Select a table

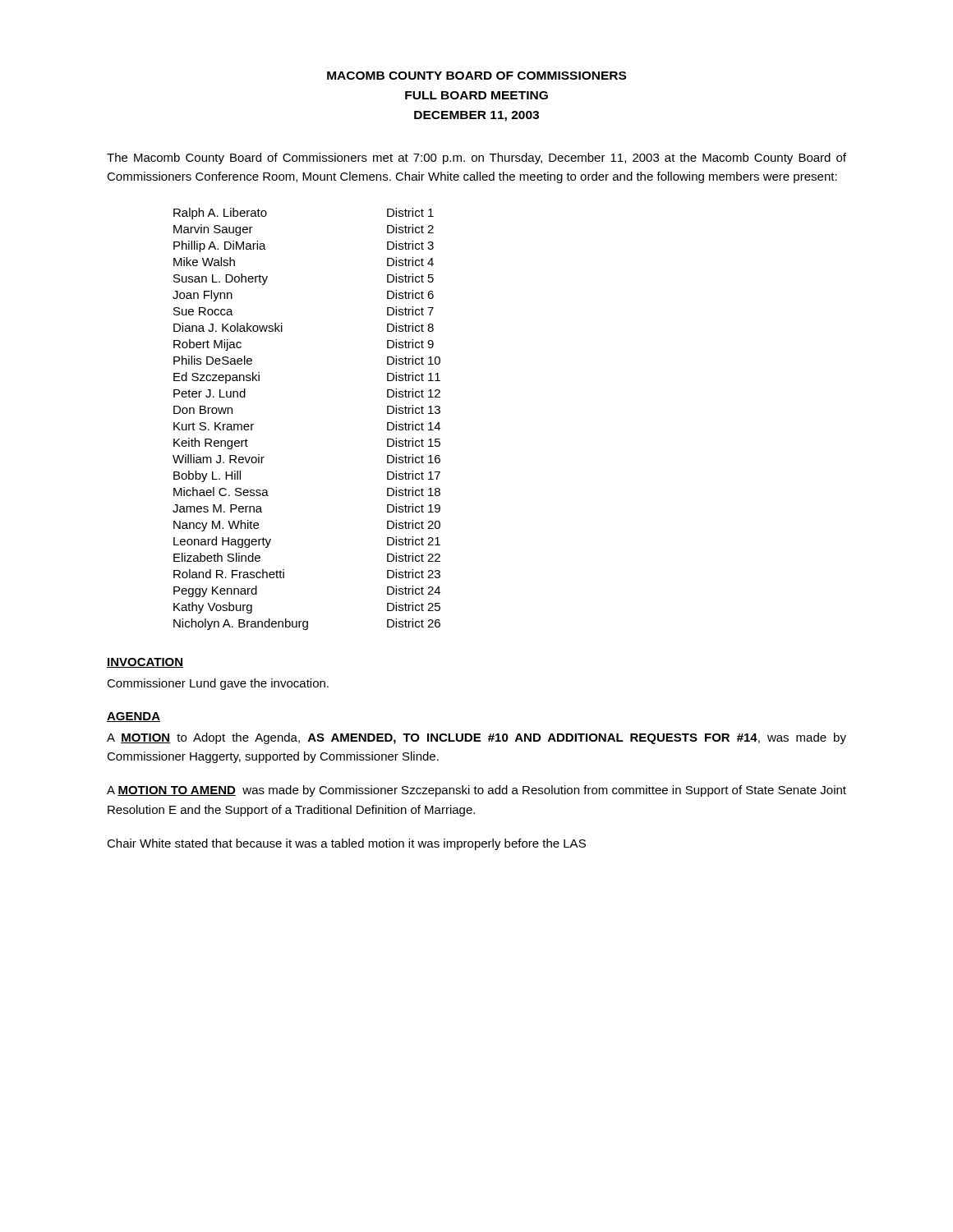click(509, 418)
